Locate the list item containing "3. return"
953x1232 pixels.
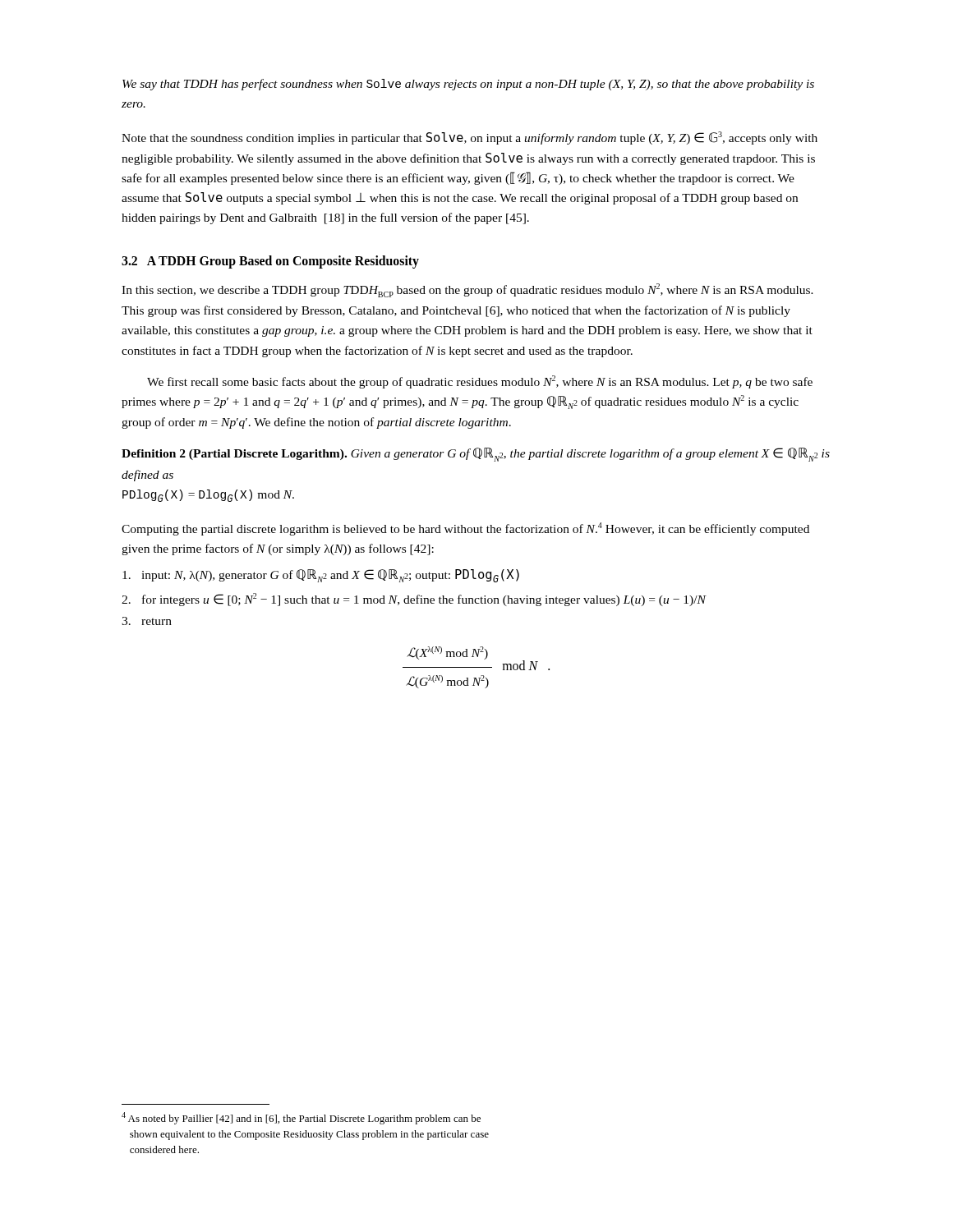point(147,621)
